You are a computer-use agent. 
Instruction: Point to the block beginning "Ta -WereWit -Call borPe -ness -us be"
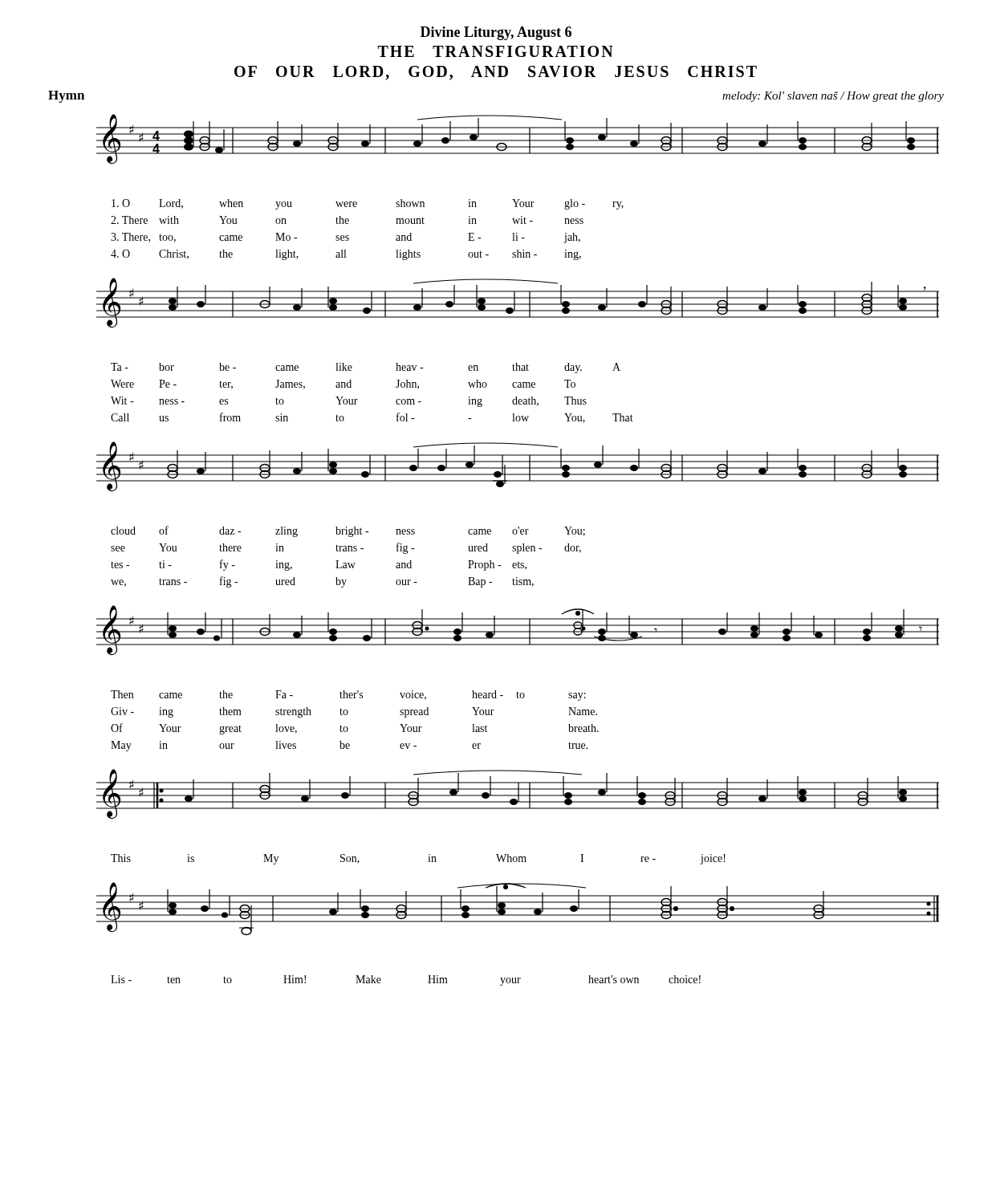click(118, 368)
